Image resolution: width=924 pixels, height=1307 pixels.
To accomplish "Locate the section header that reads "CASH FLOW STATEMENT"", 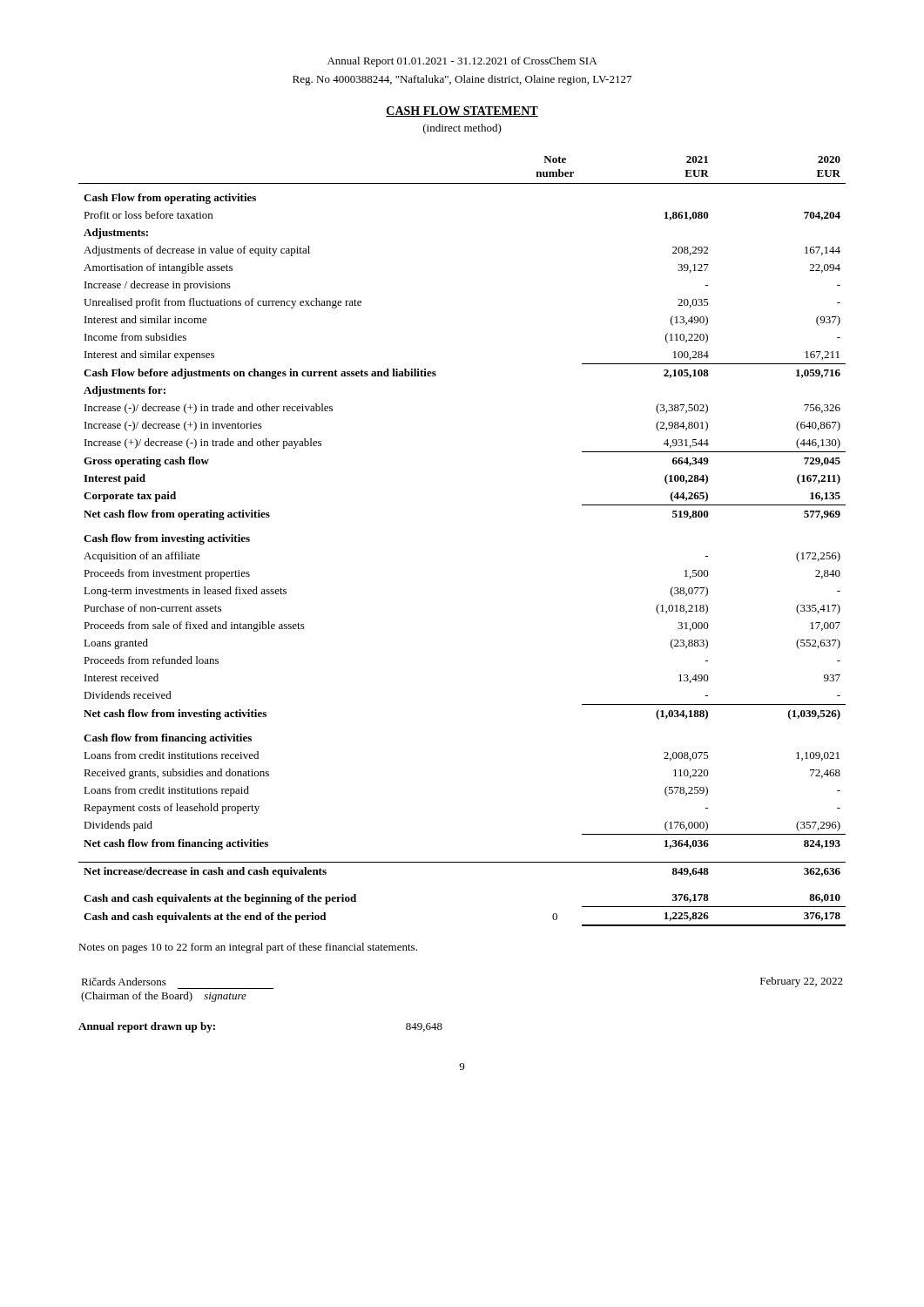I will [462, 111].
